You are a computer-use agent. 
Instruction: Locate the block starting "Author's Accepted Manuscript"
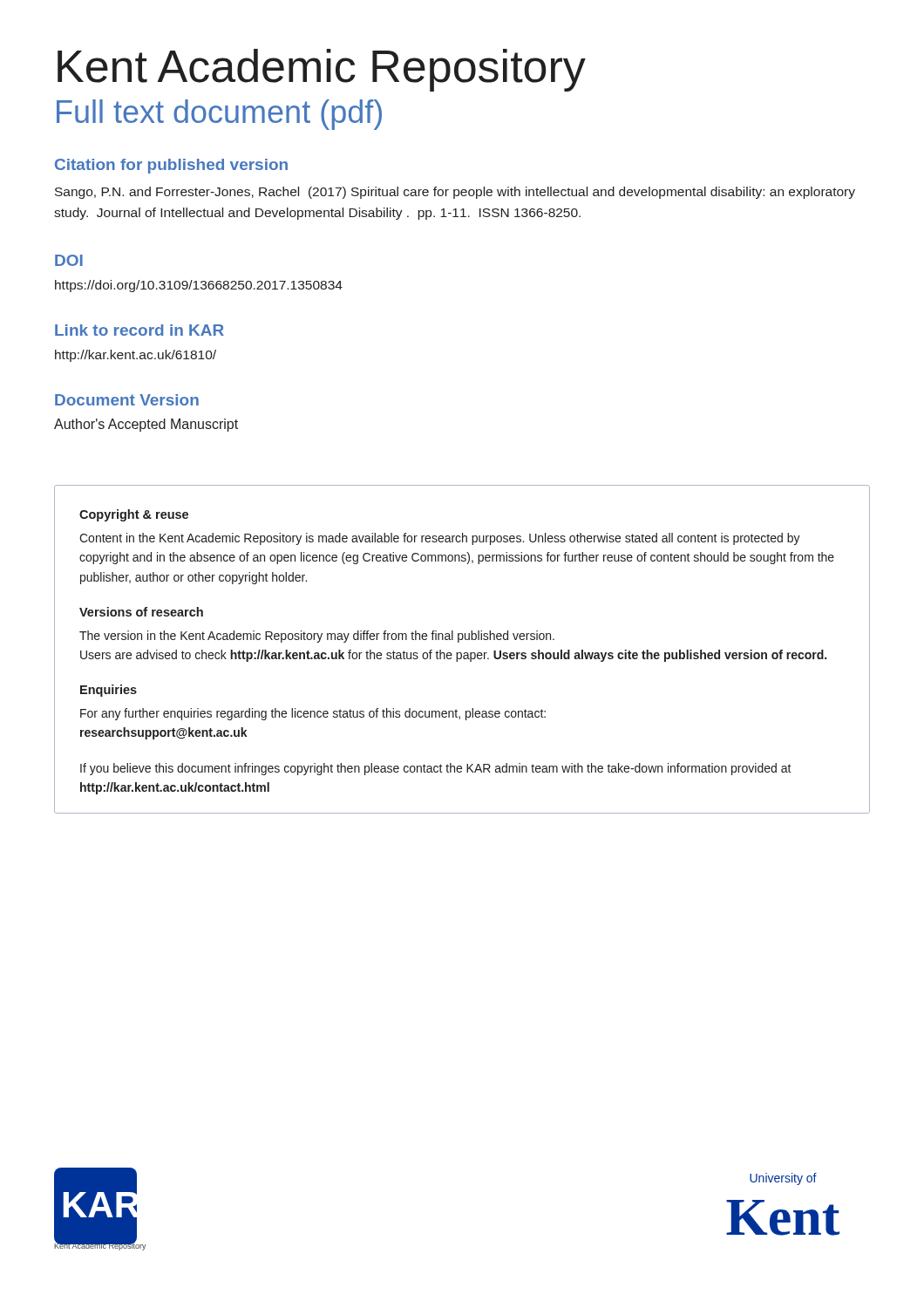click(x=146, y=425)
